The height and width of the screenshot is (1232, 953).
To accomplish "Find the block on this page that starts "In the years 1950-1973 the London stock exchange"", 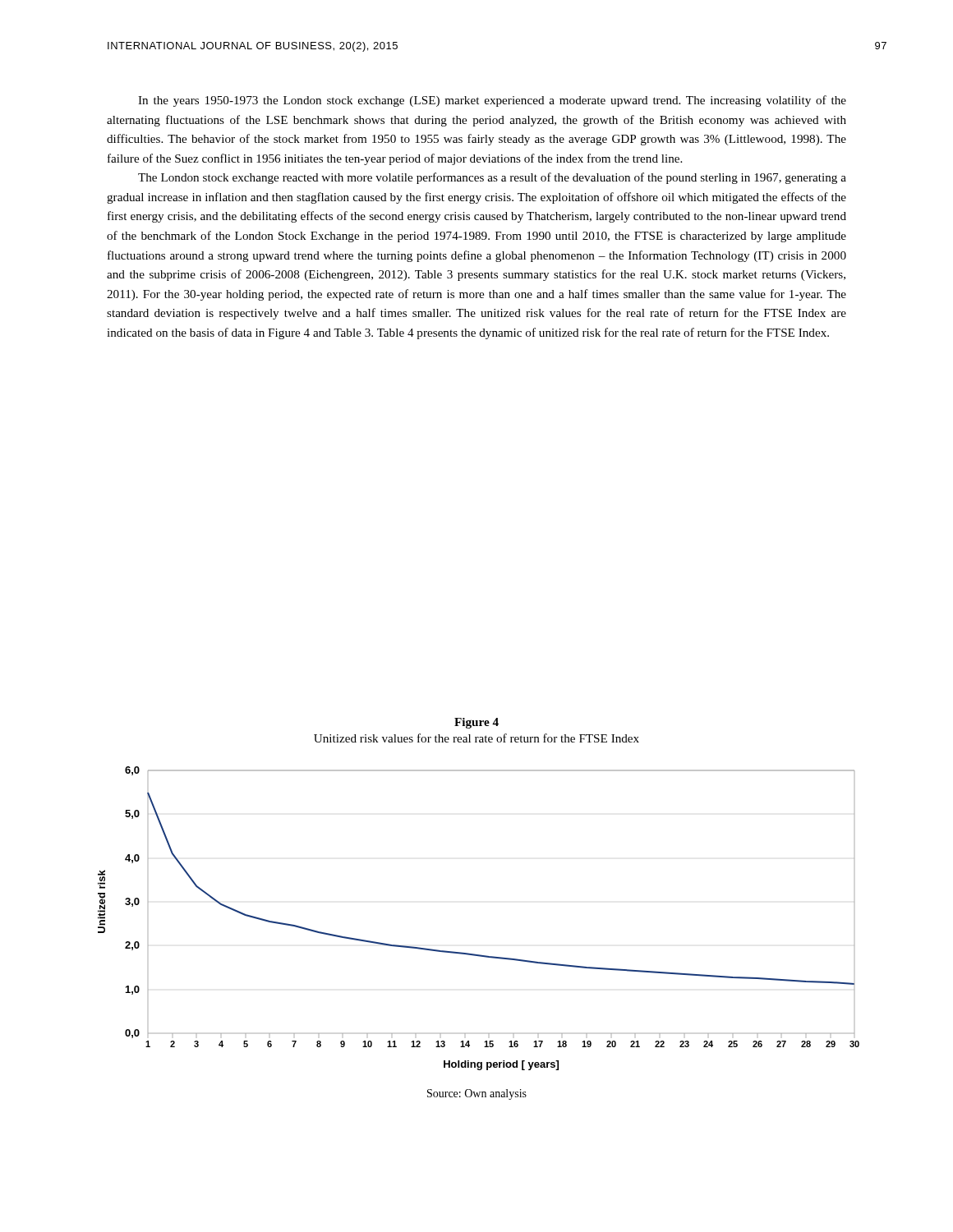I will pyautogui.click(x=476, y=216).
